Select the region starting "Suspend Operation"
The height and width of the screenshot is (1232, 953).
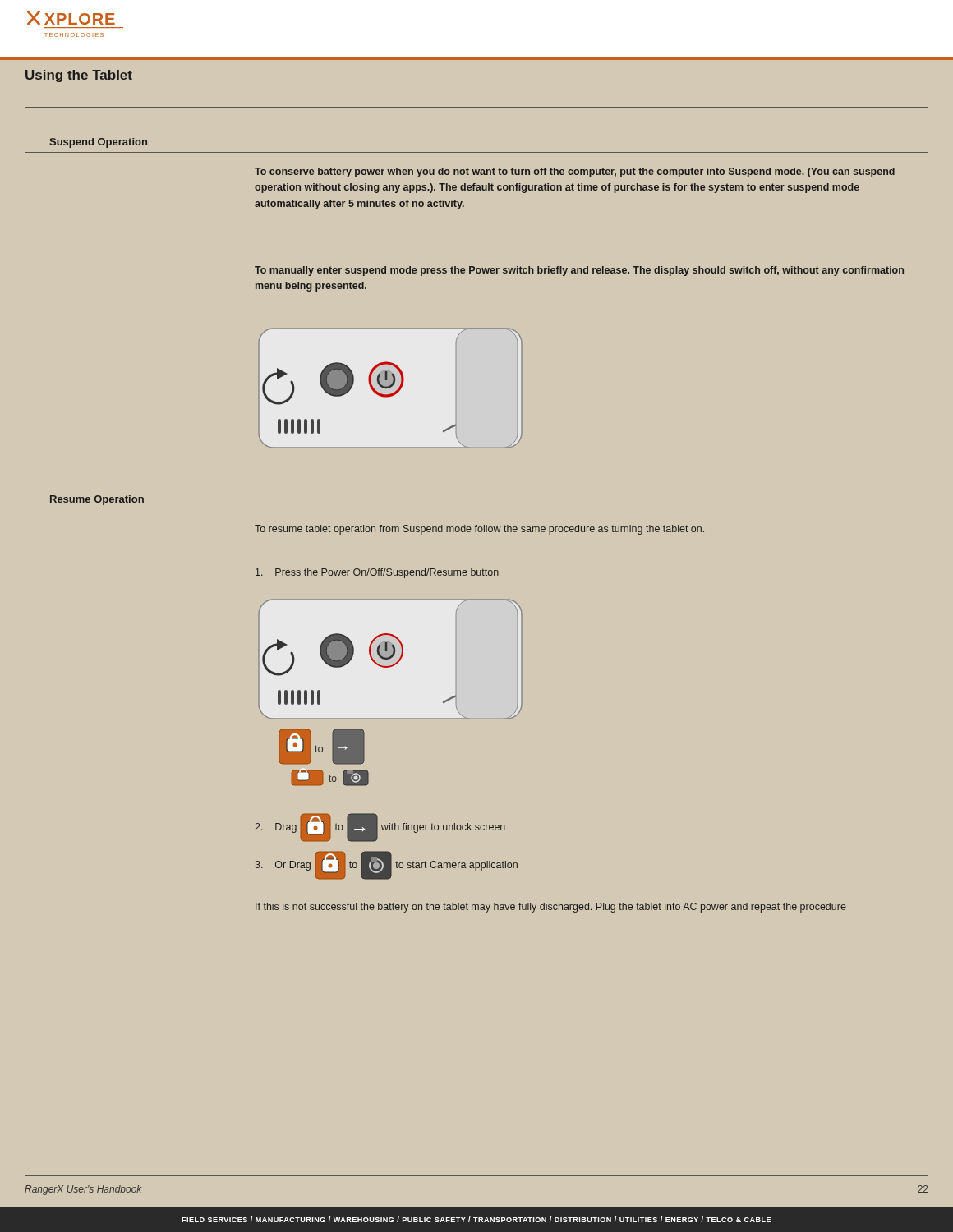pos(99,142)
